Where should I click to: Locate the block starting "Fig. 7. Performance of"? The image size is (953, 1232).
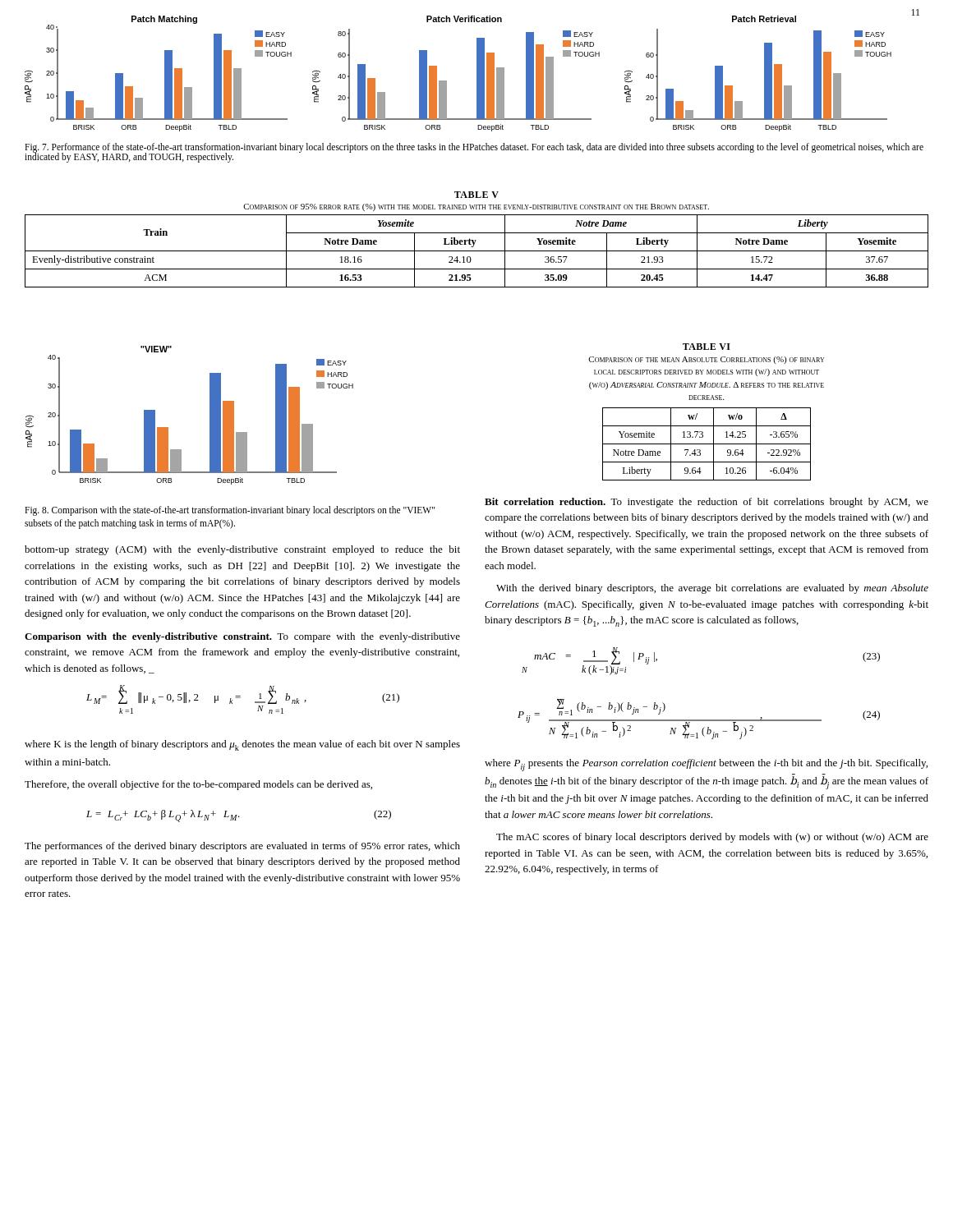pos(474,152)
